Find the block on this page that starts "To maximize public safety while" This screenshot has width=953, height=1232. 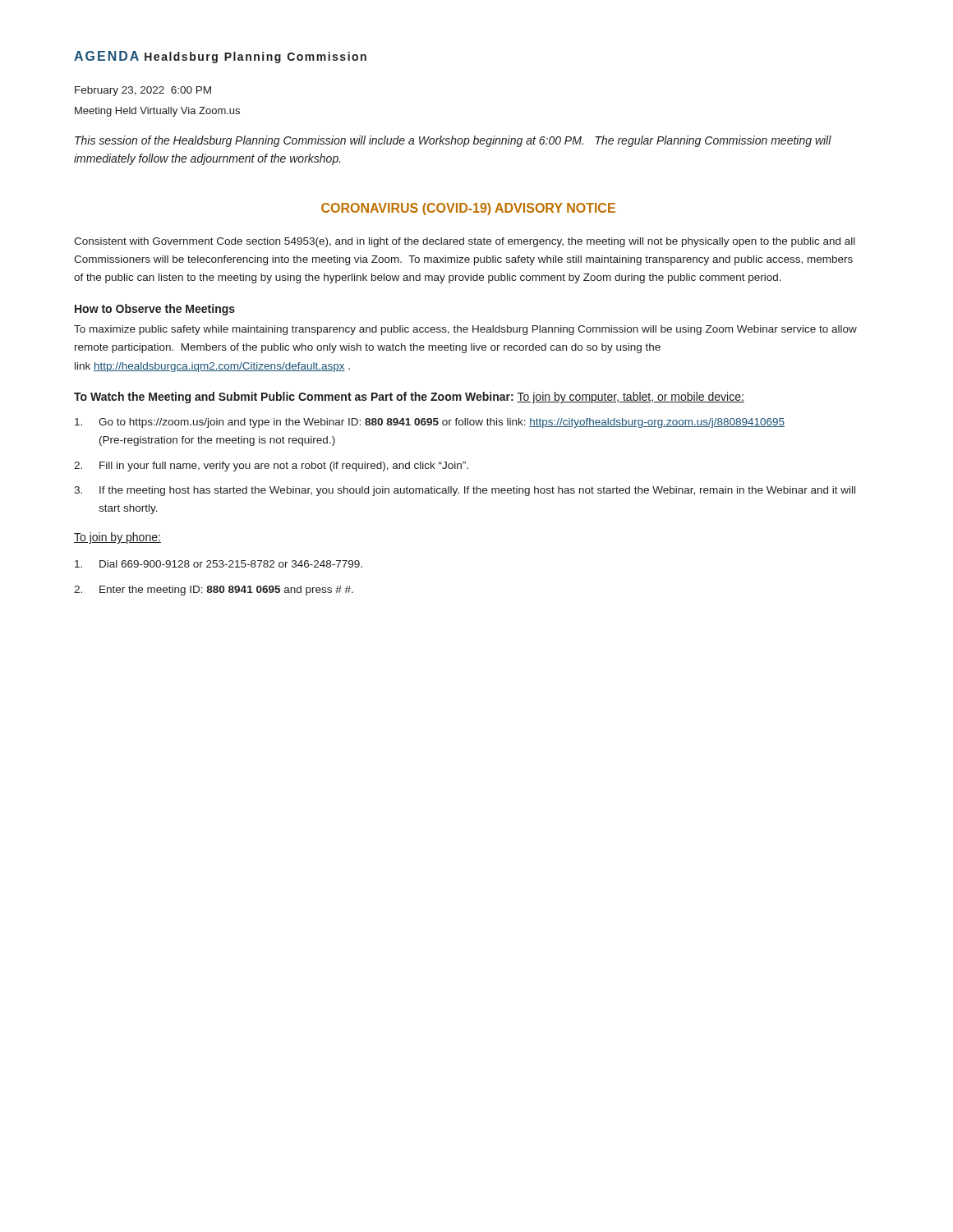465,338
